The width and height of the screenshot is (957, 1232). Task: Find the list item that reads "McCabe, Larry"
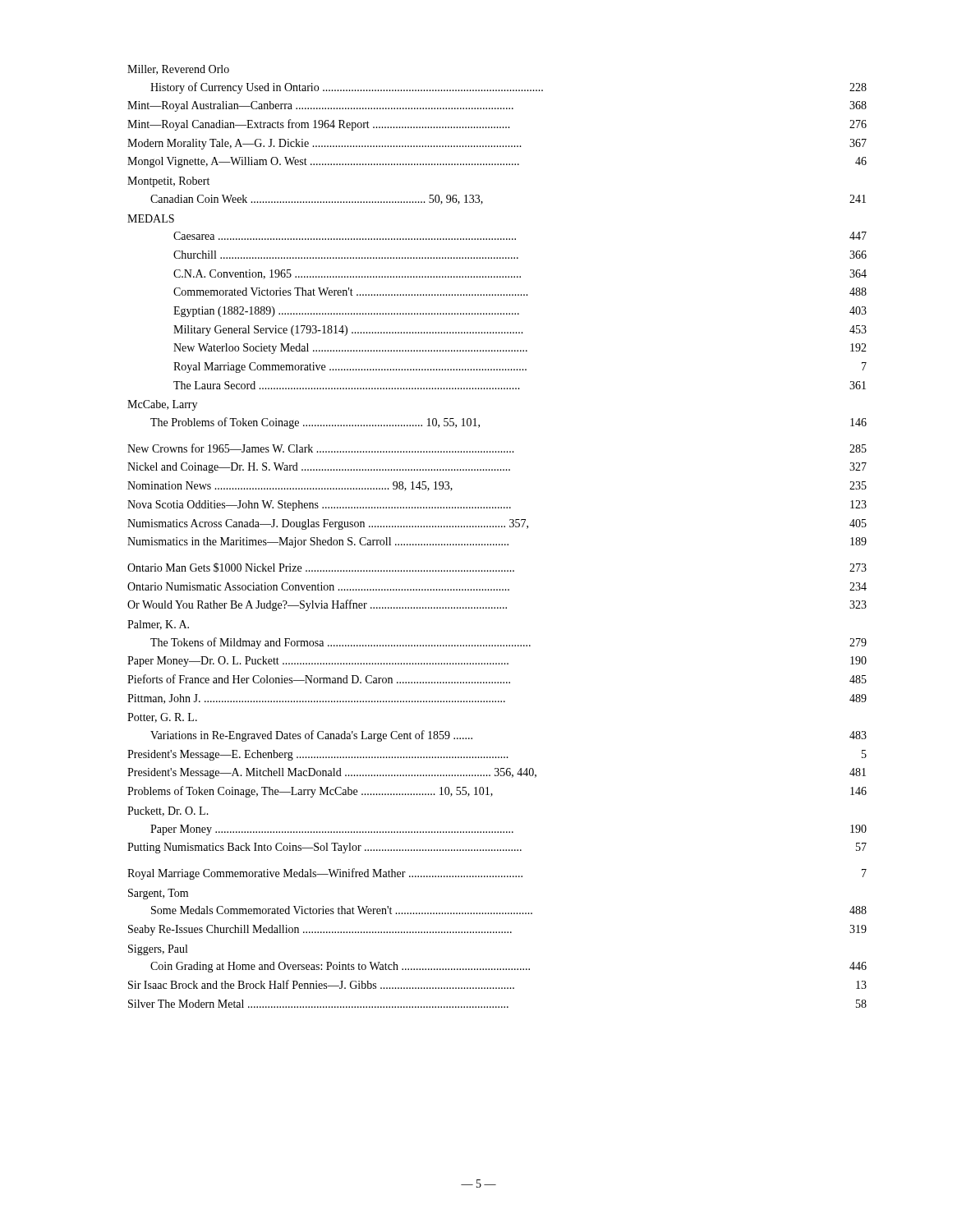click(162, 405)
